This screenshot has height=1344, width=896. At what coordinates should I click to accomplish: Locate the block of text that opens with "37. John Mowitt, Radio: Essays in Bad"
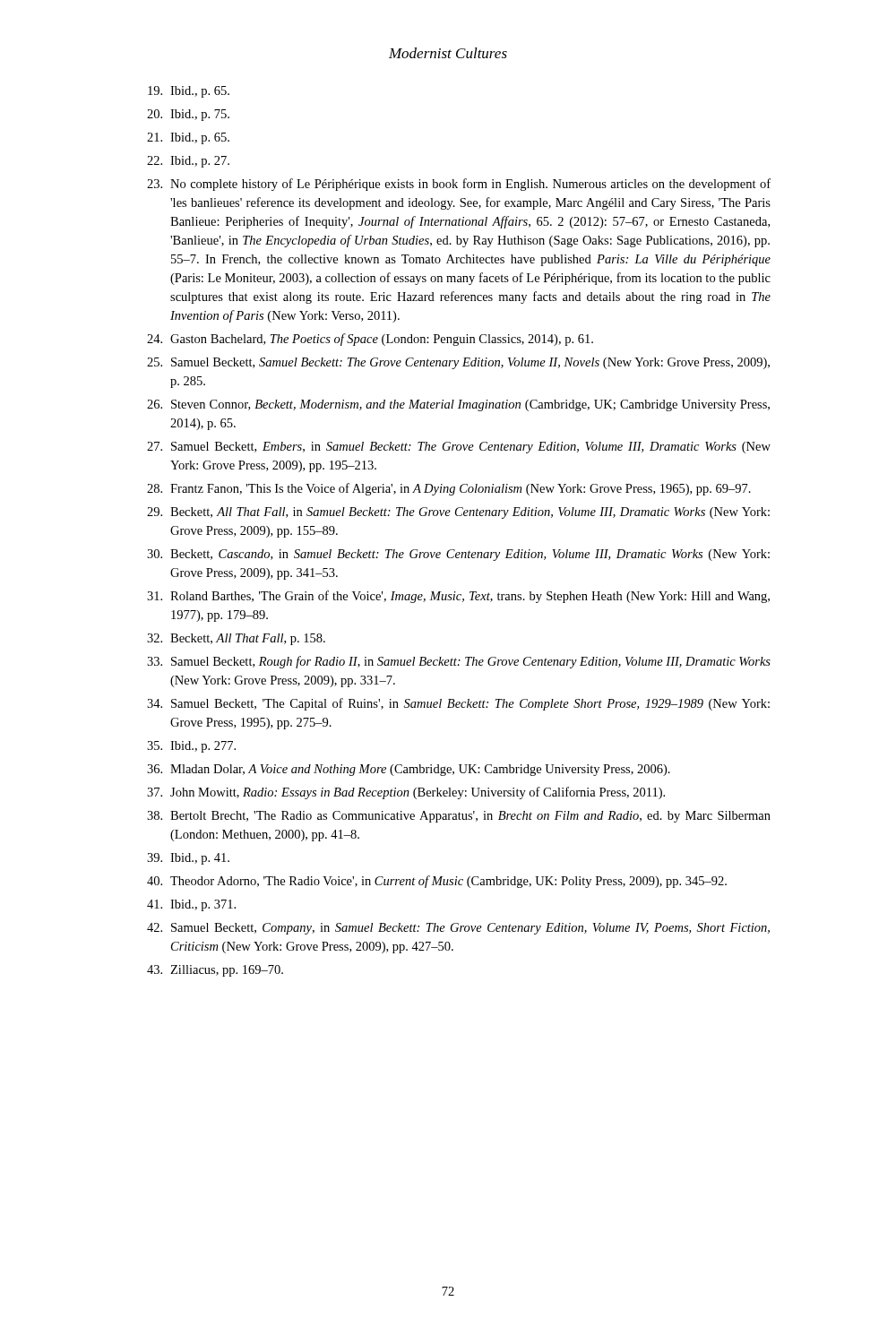448,793
